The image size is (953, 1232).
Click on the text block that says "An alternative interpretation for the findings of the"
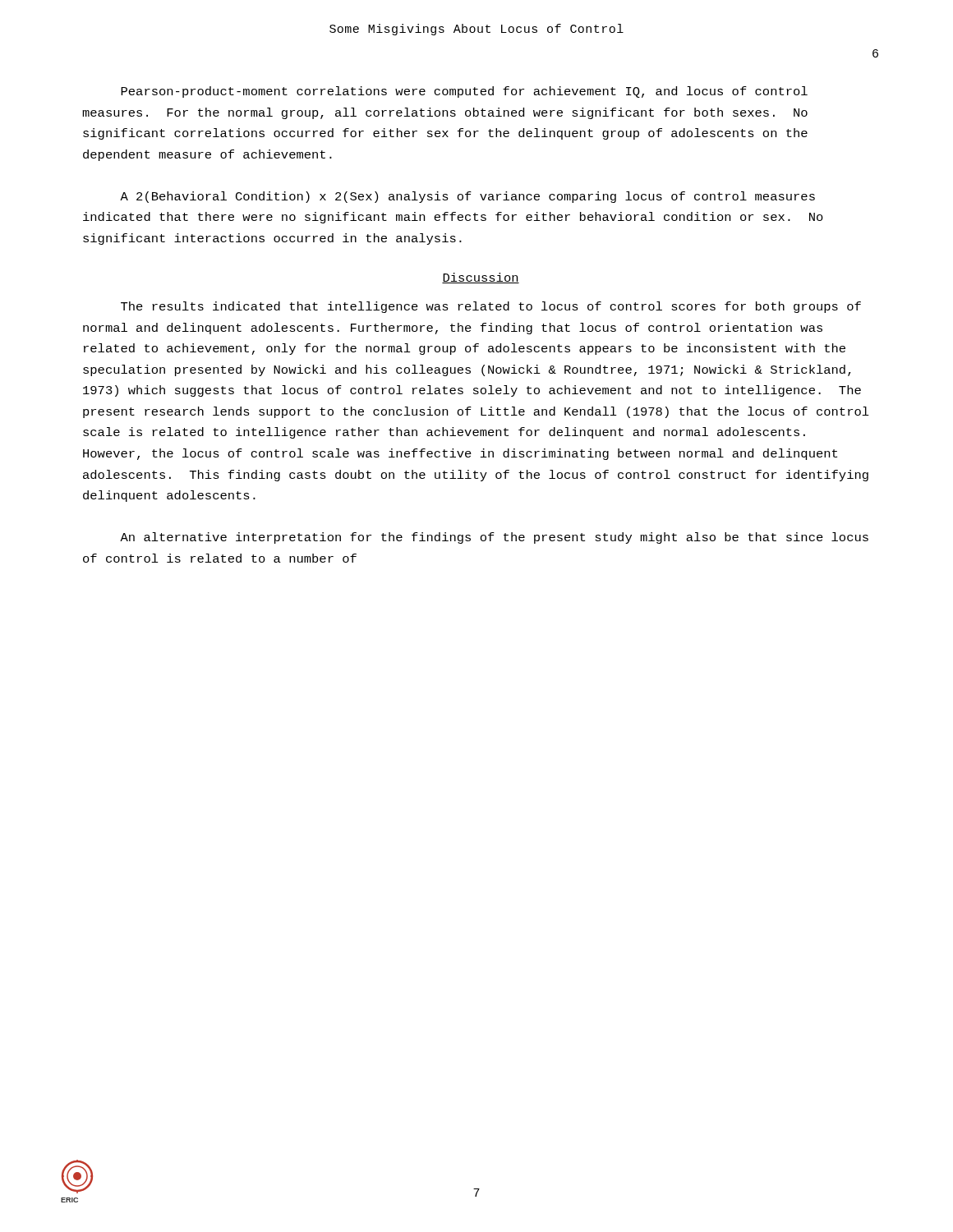tap(476, 549)
